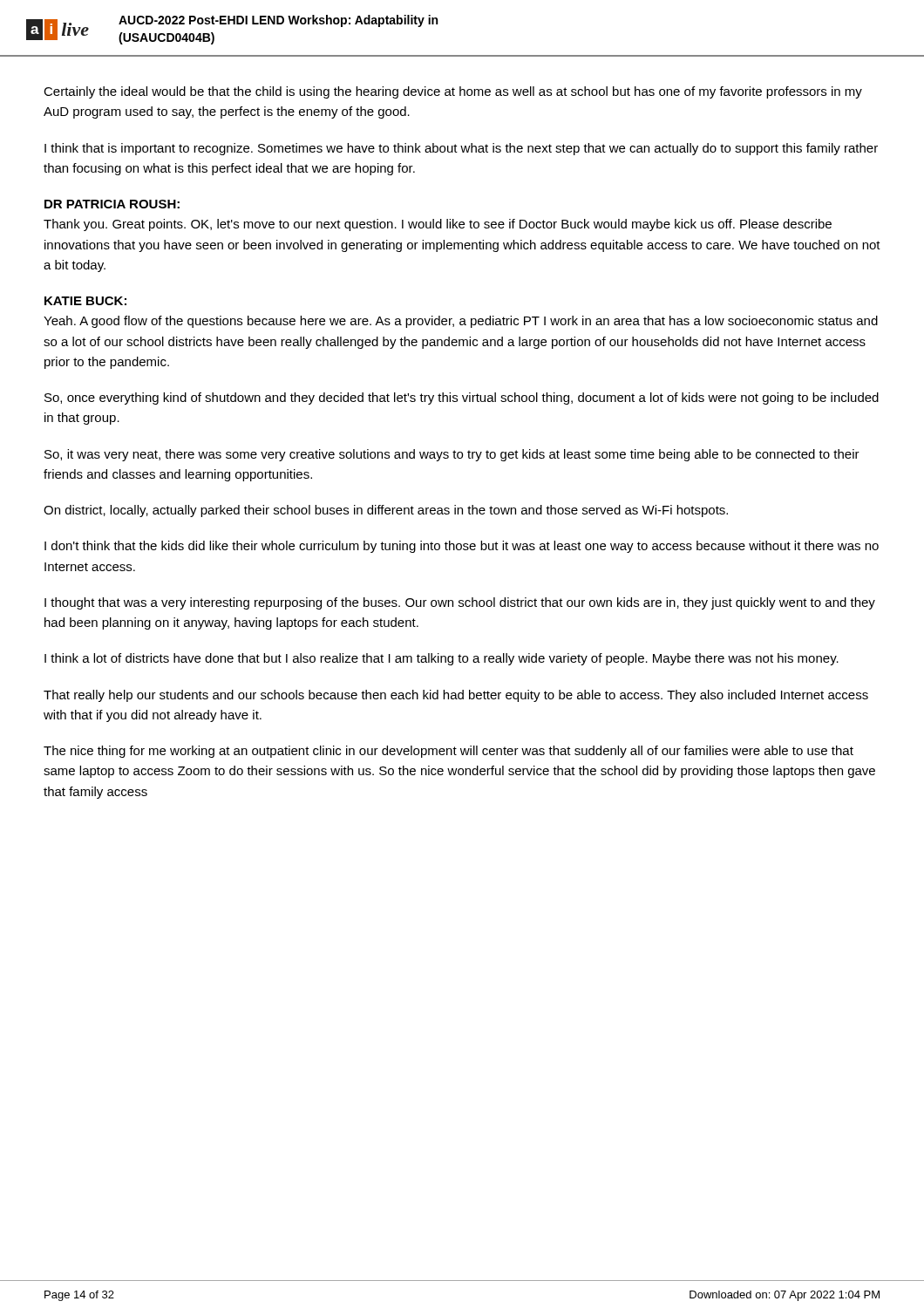924x1308 pixels.
Task: Navigate to the passage starting "DR PATRICIA ROUSH: Thank"
Action: click(462, 234)
